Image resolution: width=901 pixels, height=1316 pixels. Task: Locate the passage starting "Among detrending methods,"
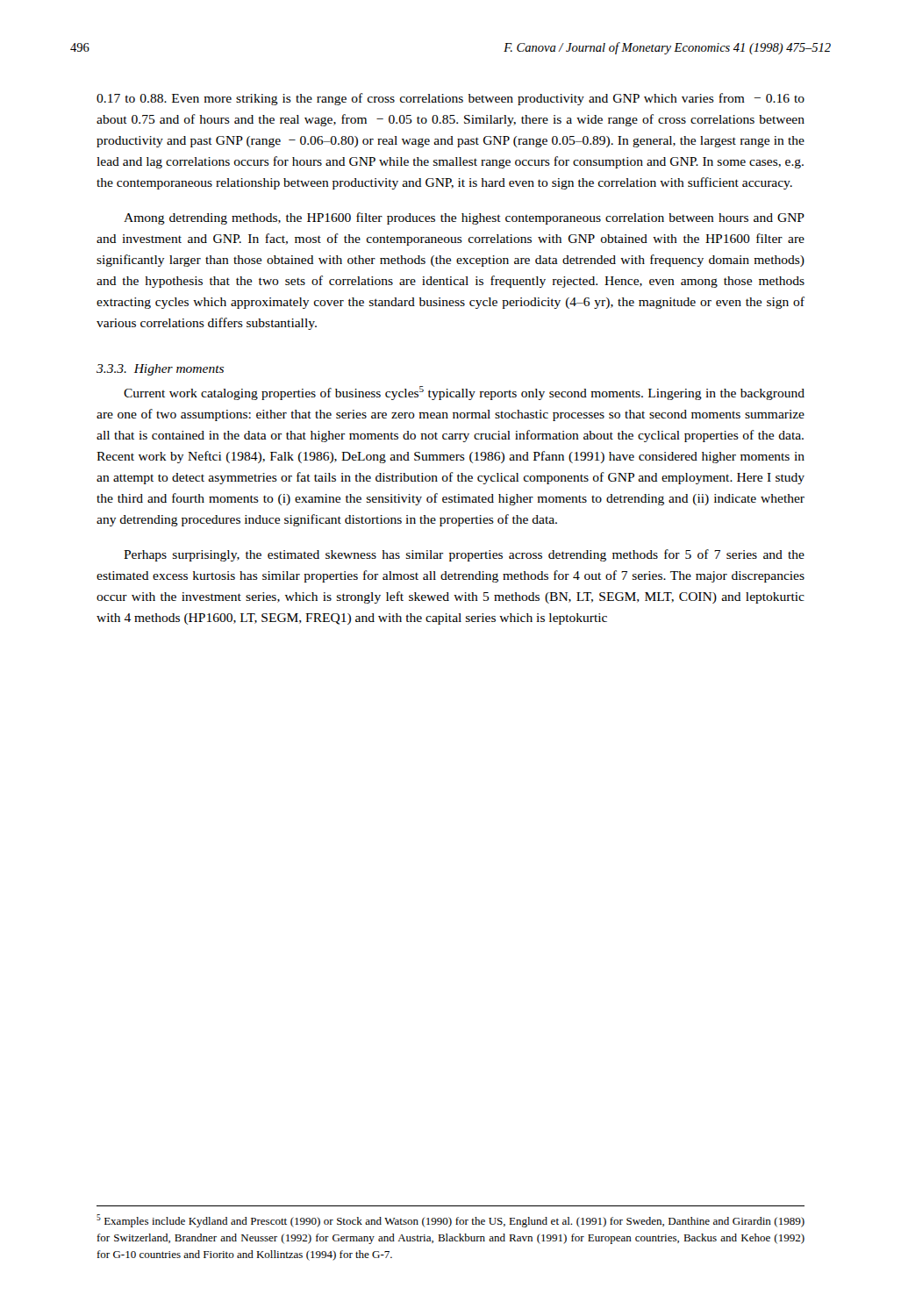[x=450, y=270]
